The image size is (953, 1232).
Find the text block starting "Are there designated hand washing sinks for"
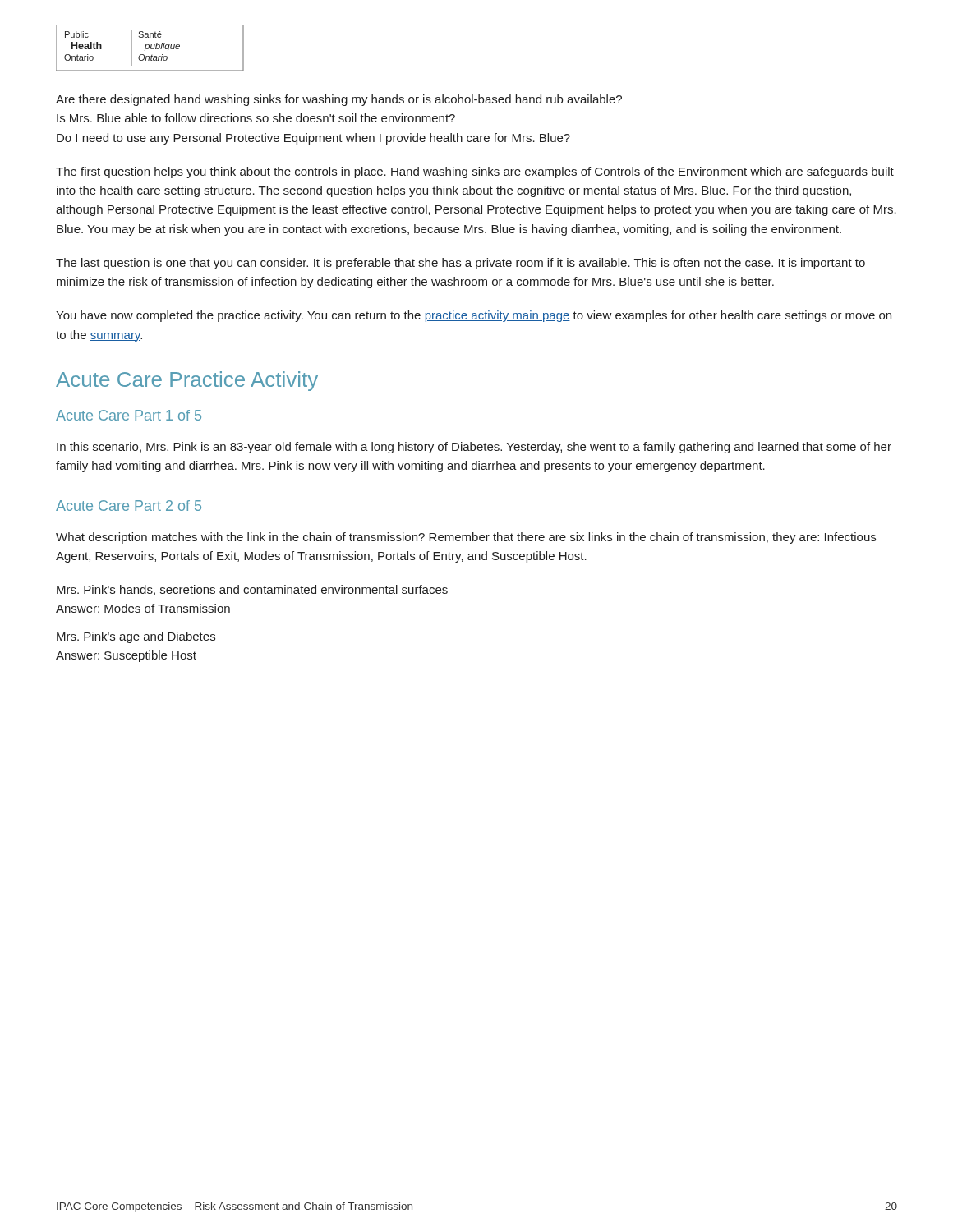click(x=339, y=118)
